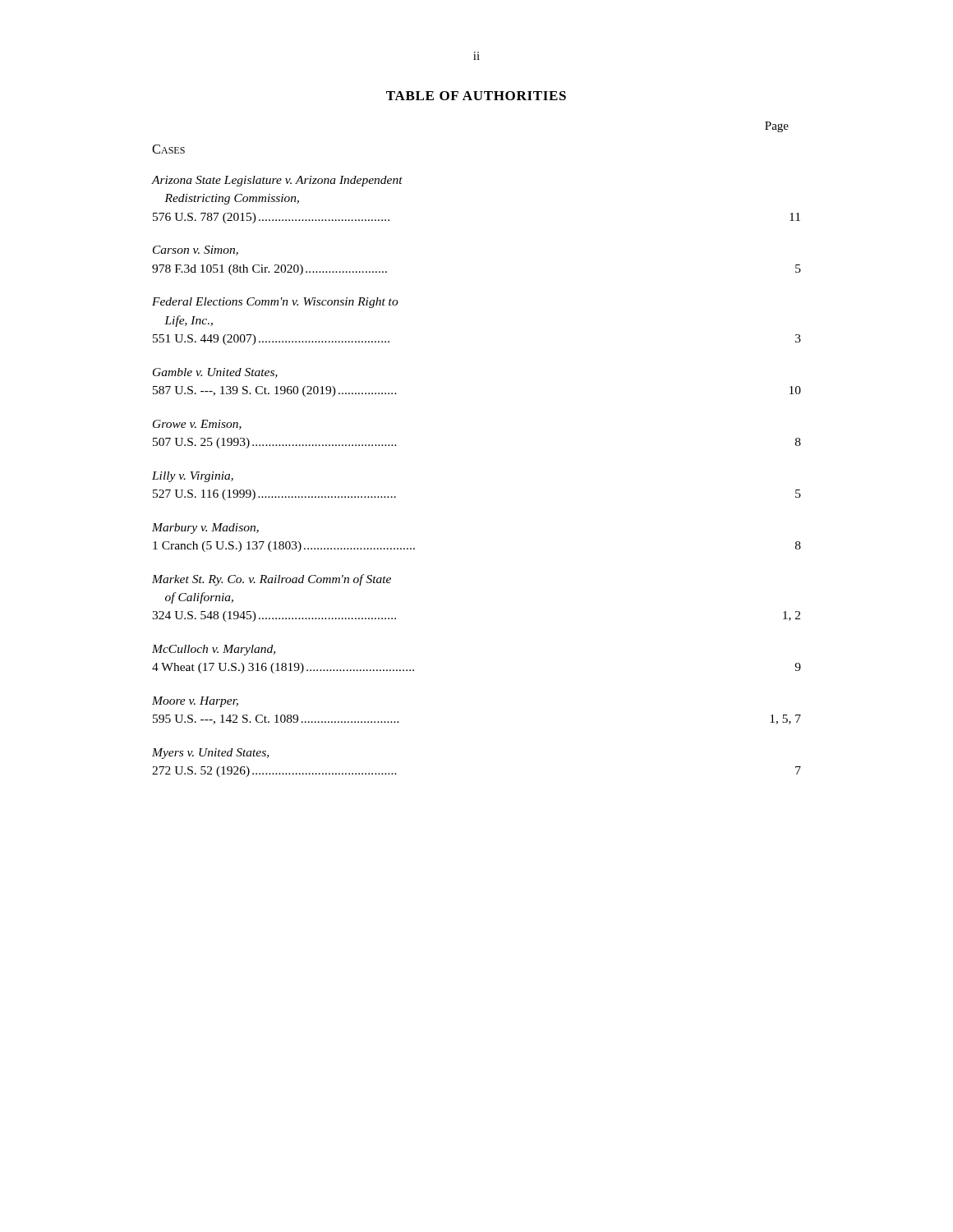
Task: Select the list item that says "Market St. Ry. Co. v. Railroad Comm'n"
Action: point(272,580)
